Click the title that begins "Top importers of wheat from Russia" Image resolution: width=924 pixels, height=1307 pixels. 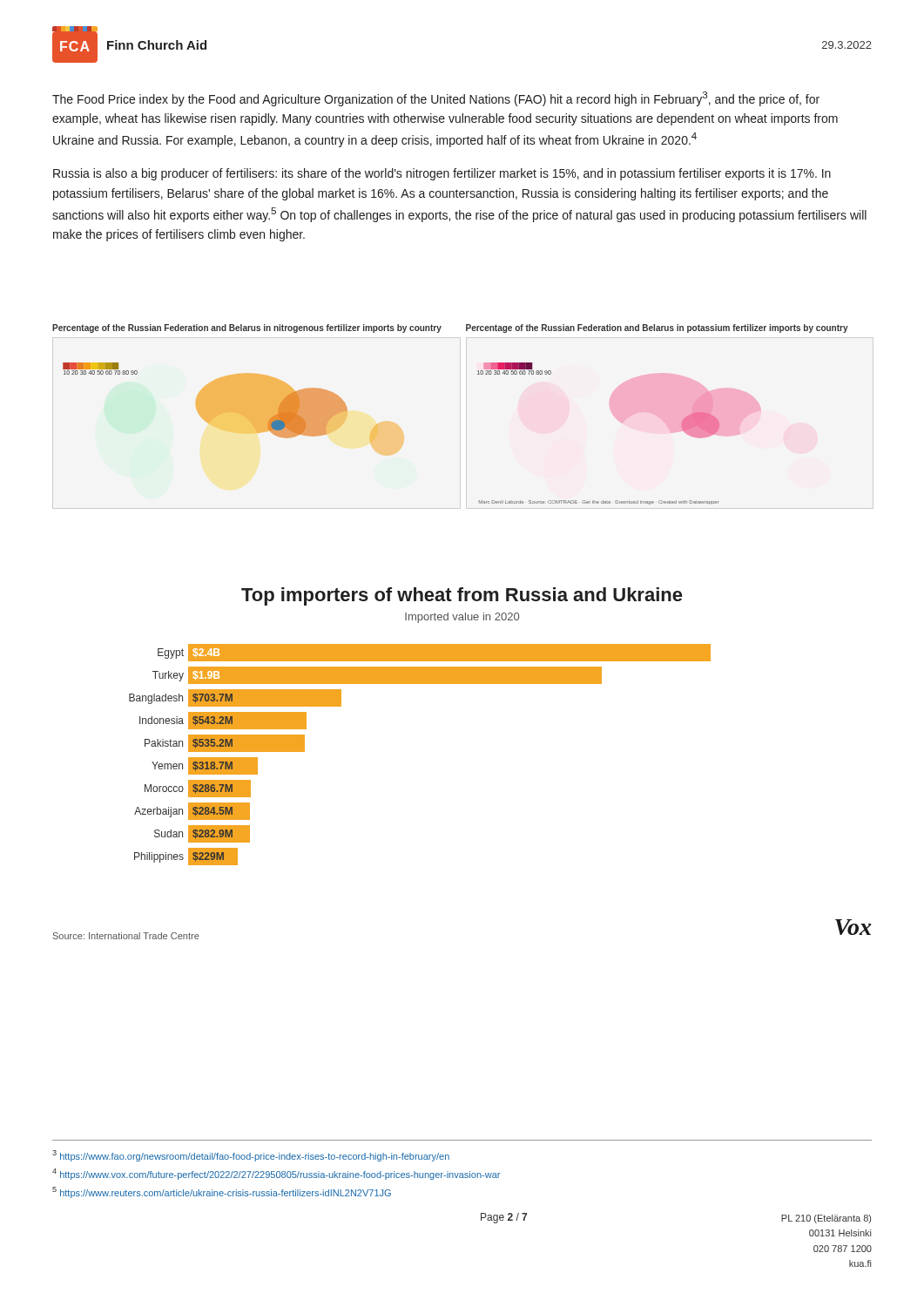pos(462,595)
